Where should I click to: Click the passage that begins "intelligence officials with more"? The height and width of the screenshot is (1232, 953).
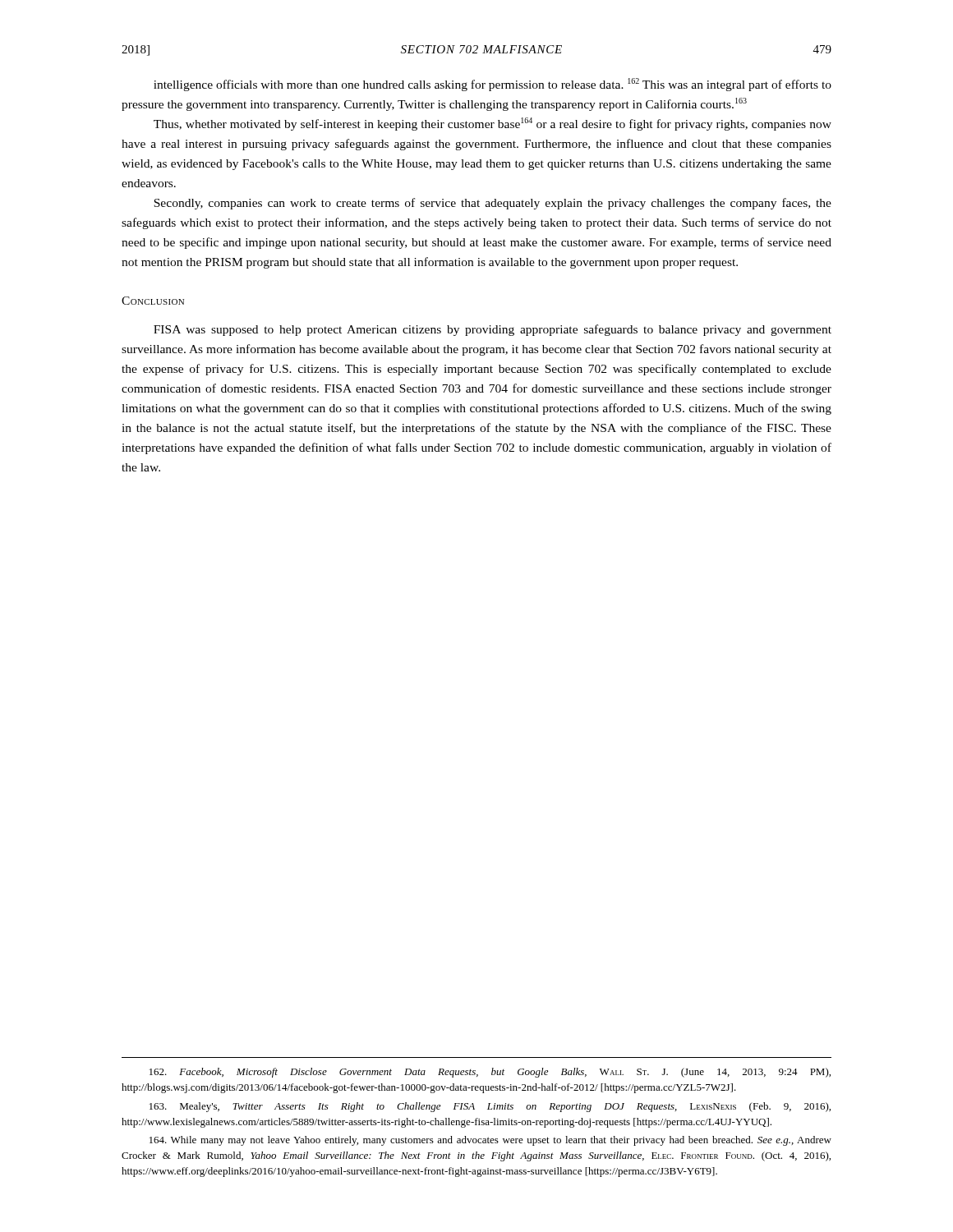(x=476, y=94)
